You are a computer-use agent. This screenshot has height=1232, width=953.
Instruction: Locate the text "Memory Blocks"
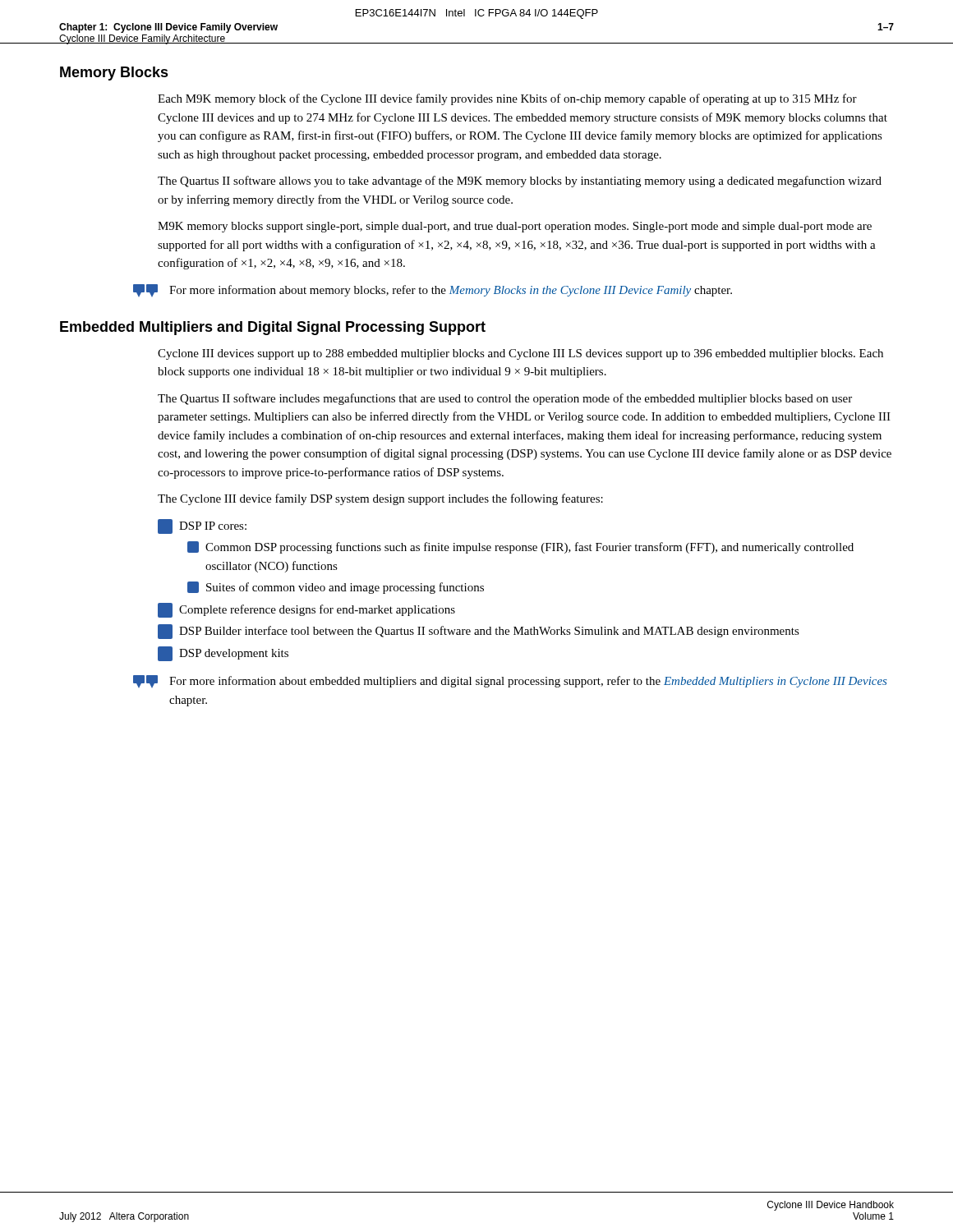(114, 72)
